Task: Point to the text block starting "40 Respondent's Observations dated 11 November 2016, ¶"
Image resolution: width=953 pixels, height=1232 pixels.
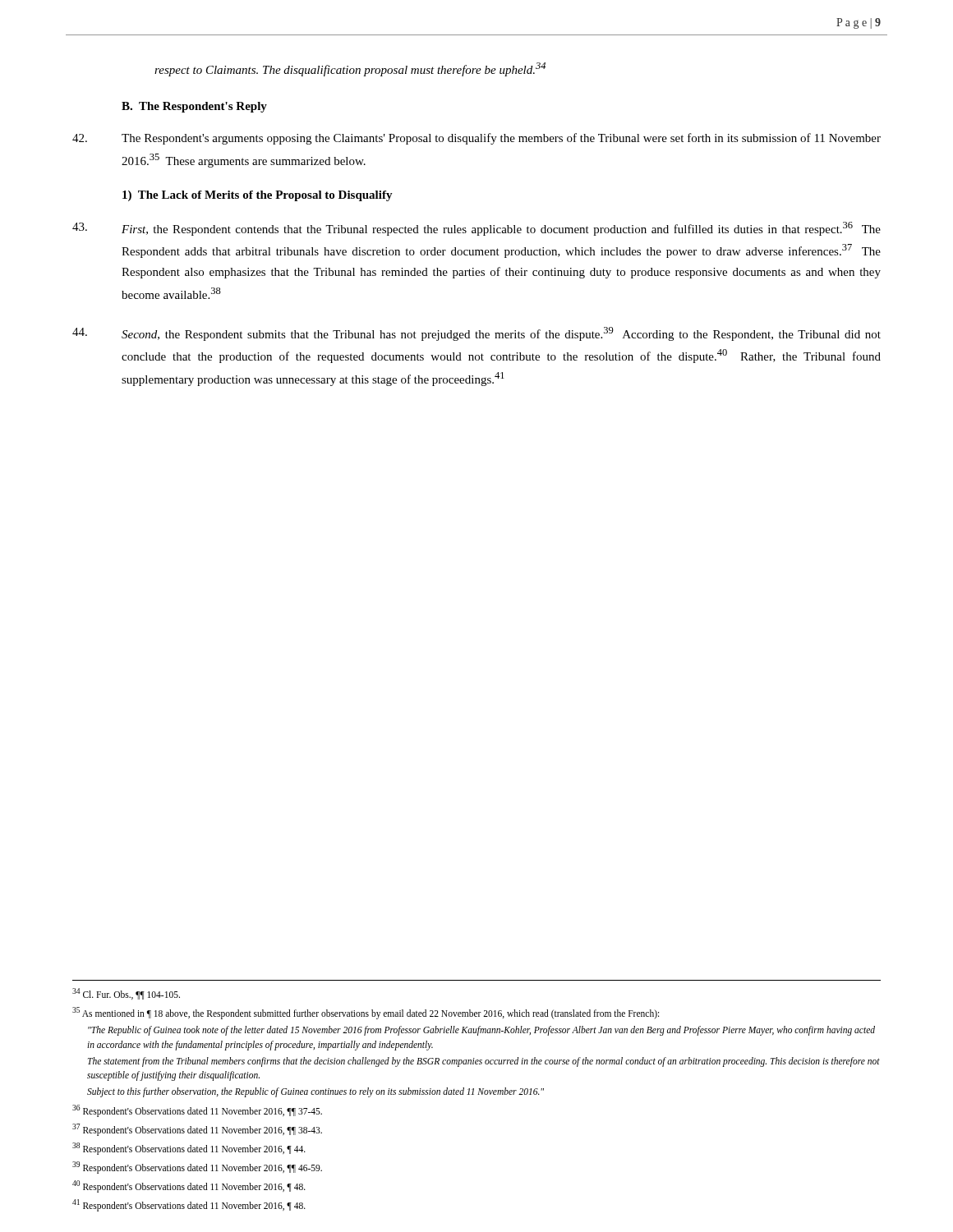Action: pos(189,1185)
